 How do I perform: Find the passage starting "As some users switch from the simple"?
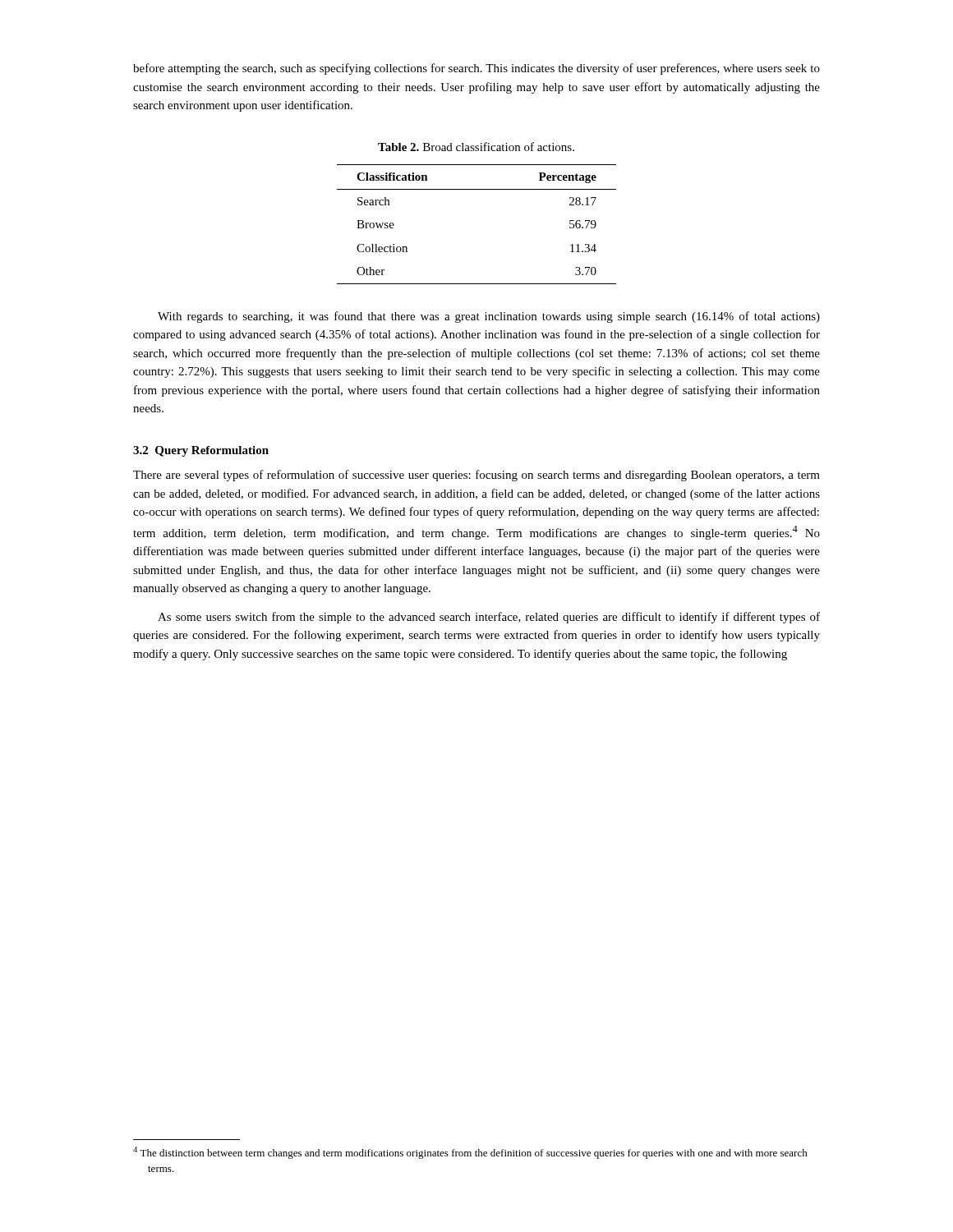[x=476, y=635]
